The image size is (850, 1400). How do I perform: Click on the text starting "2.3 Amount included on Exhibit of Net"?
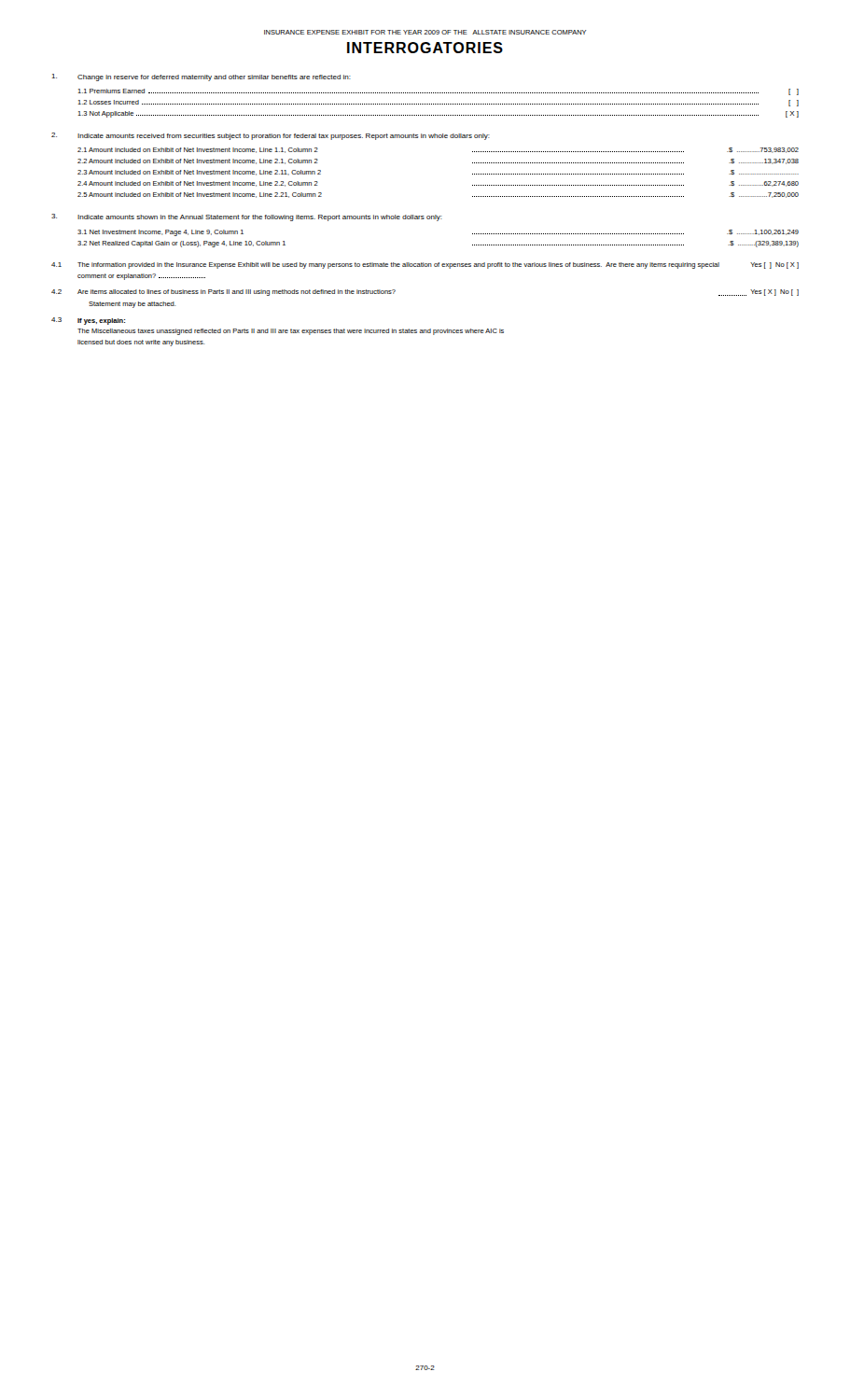(x=189, y=172)
